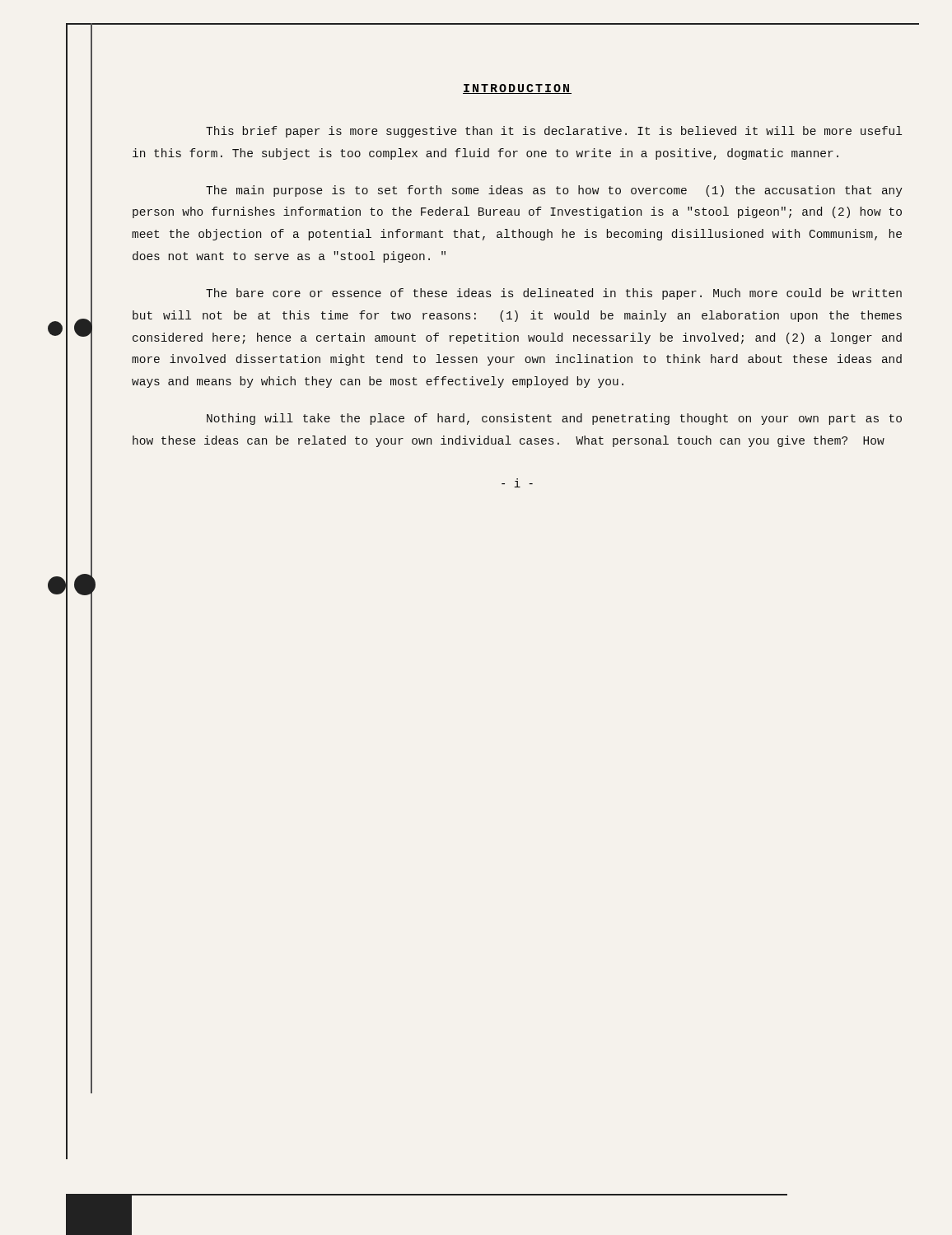Click on the text block that says "This brief paper is more"
Viewport: 952px width, 1235px height.
517,143
